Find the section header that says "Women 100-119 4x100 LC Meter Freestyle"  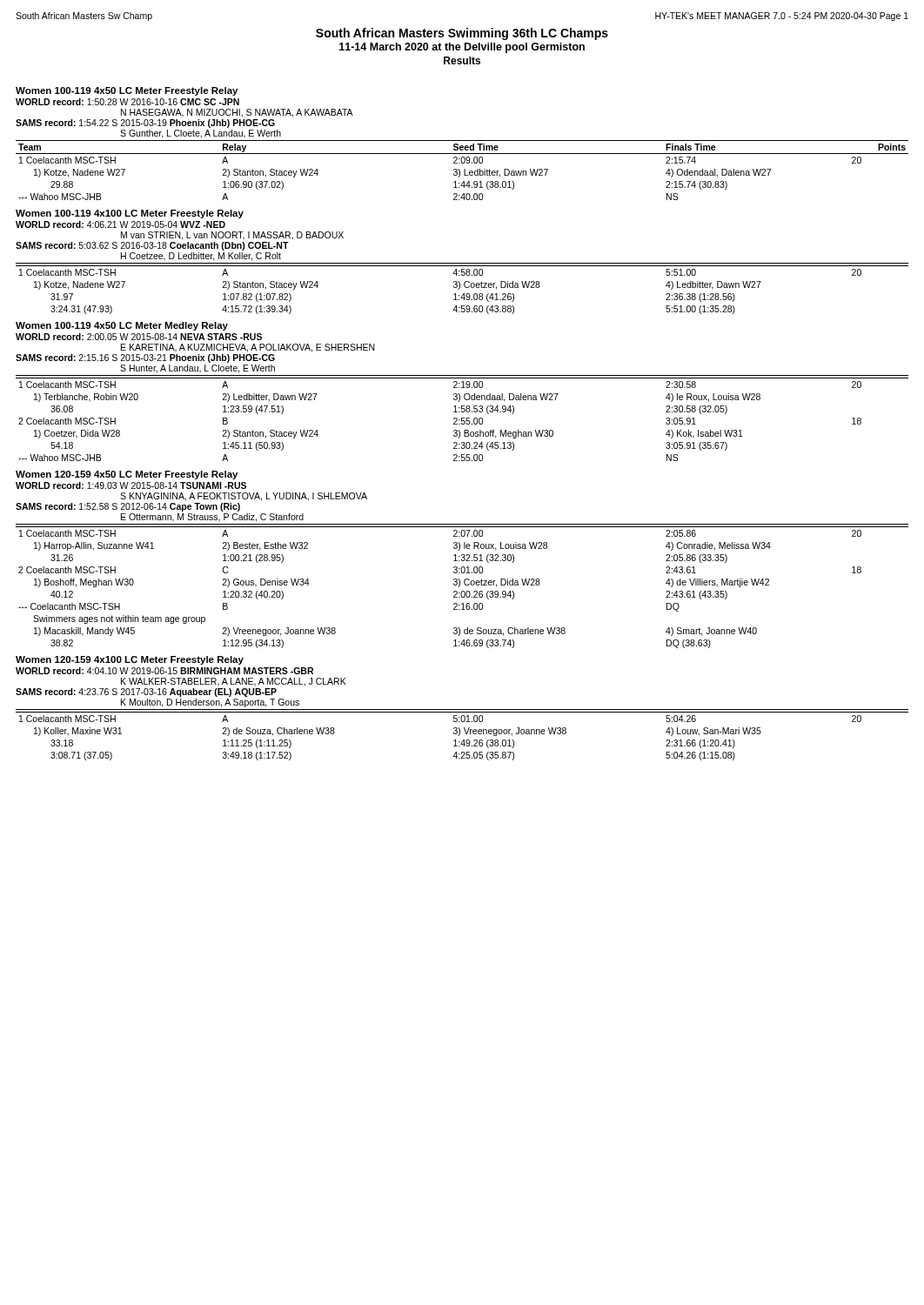(130, 213)
